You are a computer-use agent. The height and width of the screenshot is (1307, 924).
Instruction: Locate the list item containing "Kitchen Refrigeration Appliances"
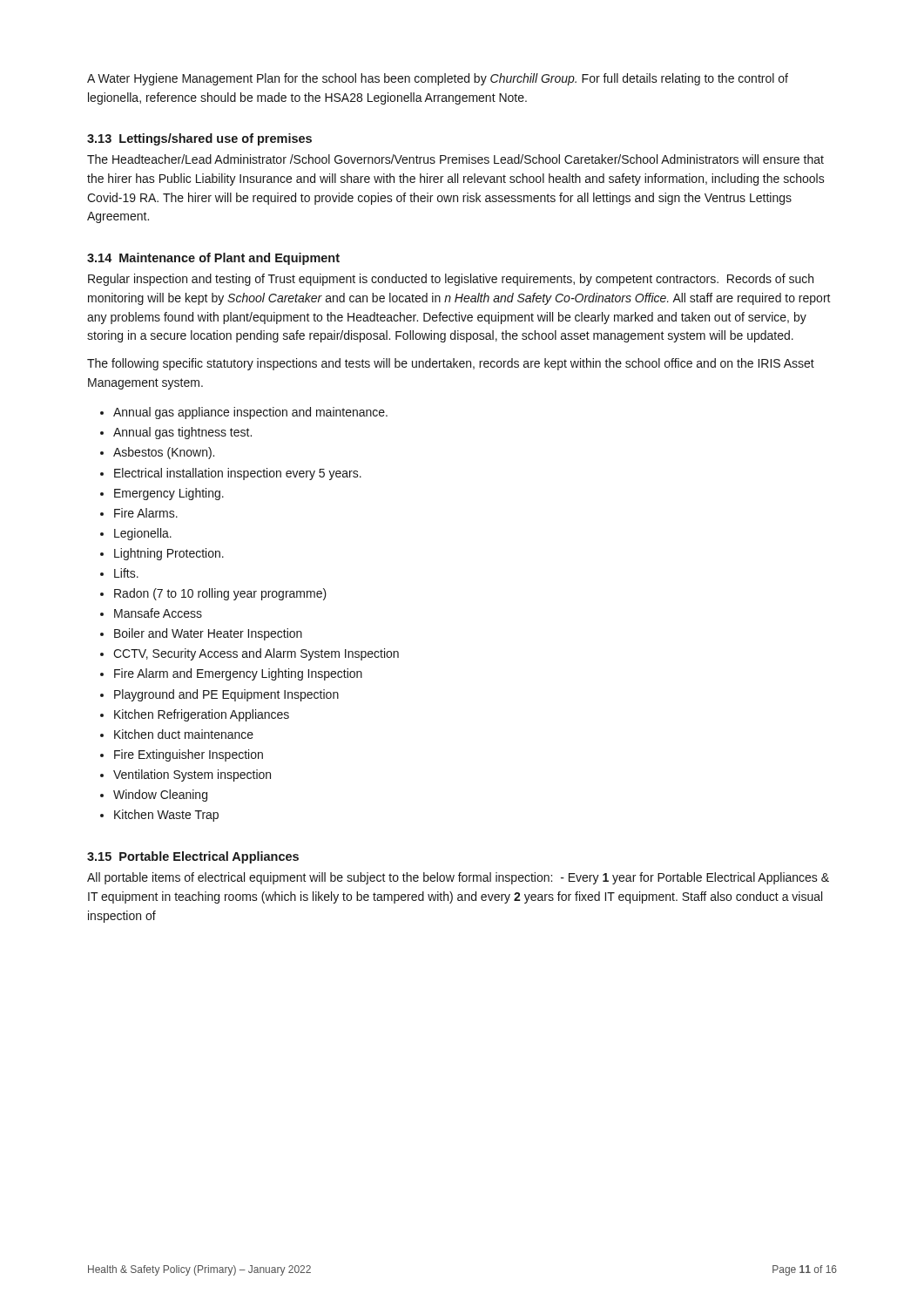coord(201,714)
